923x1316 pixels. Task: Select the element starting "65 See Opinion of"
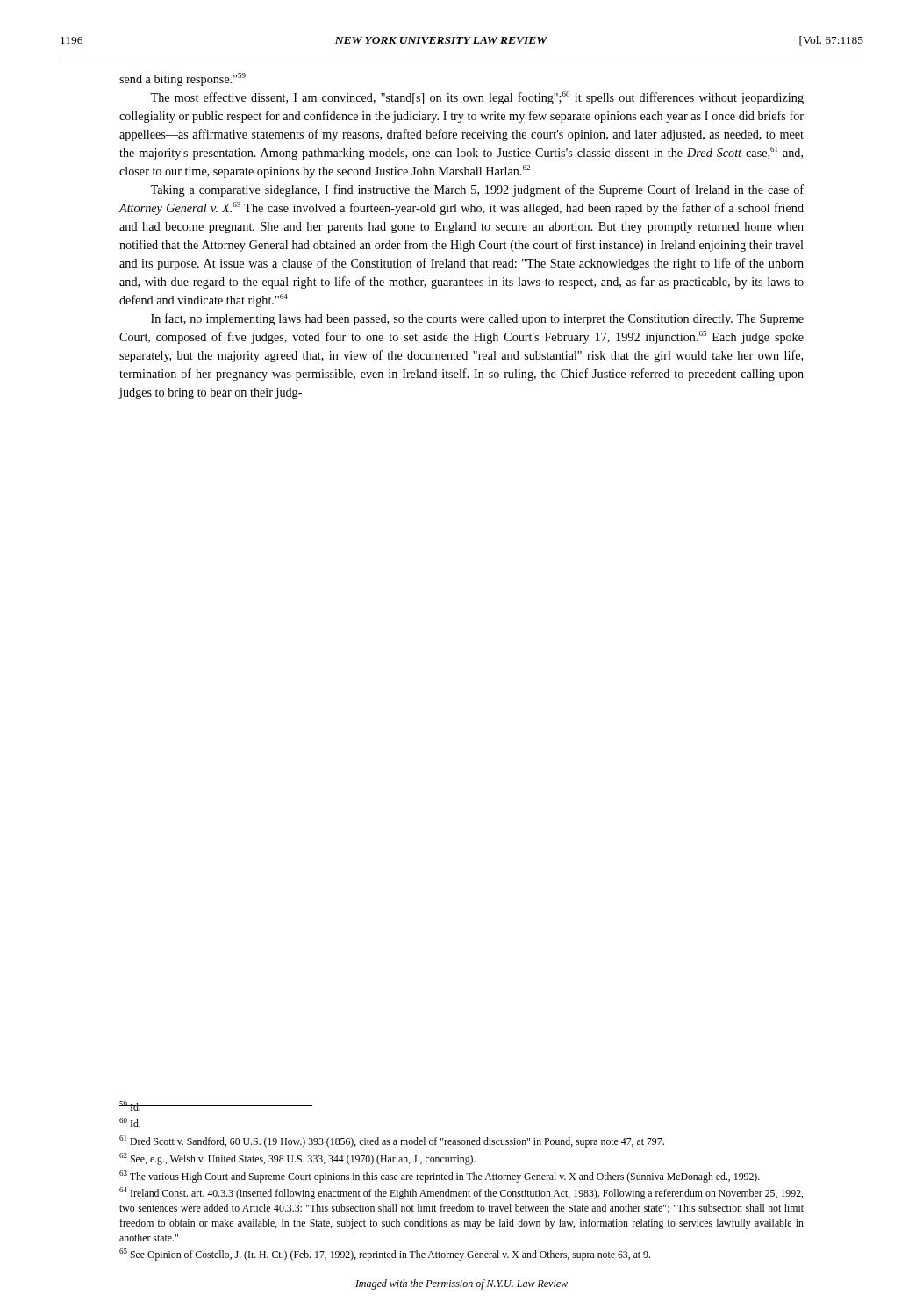coord(385,1254)
